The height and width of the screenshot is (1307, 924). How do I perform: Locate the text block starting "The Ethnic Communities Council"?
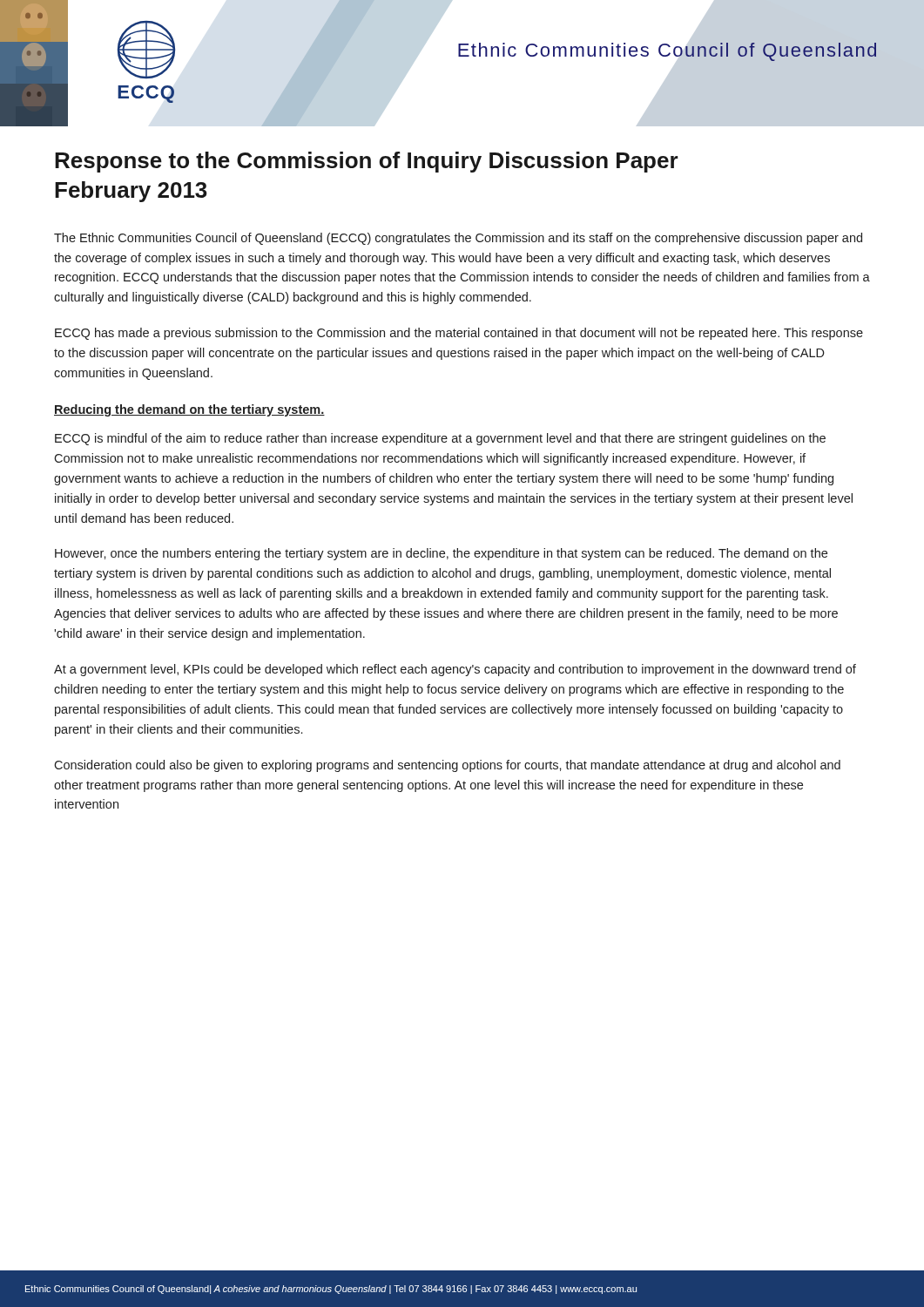pos(462,267)
